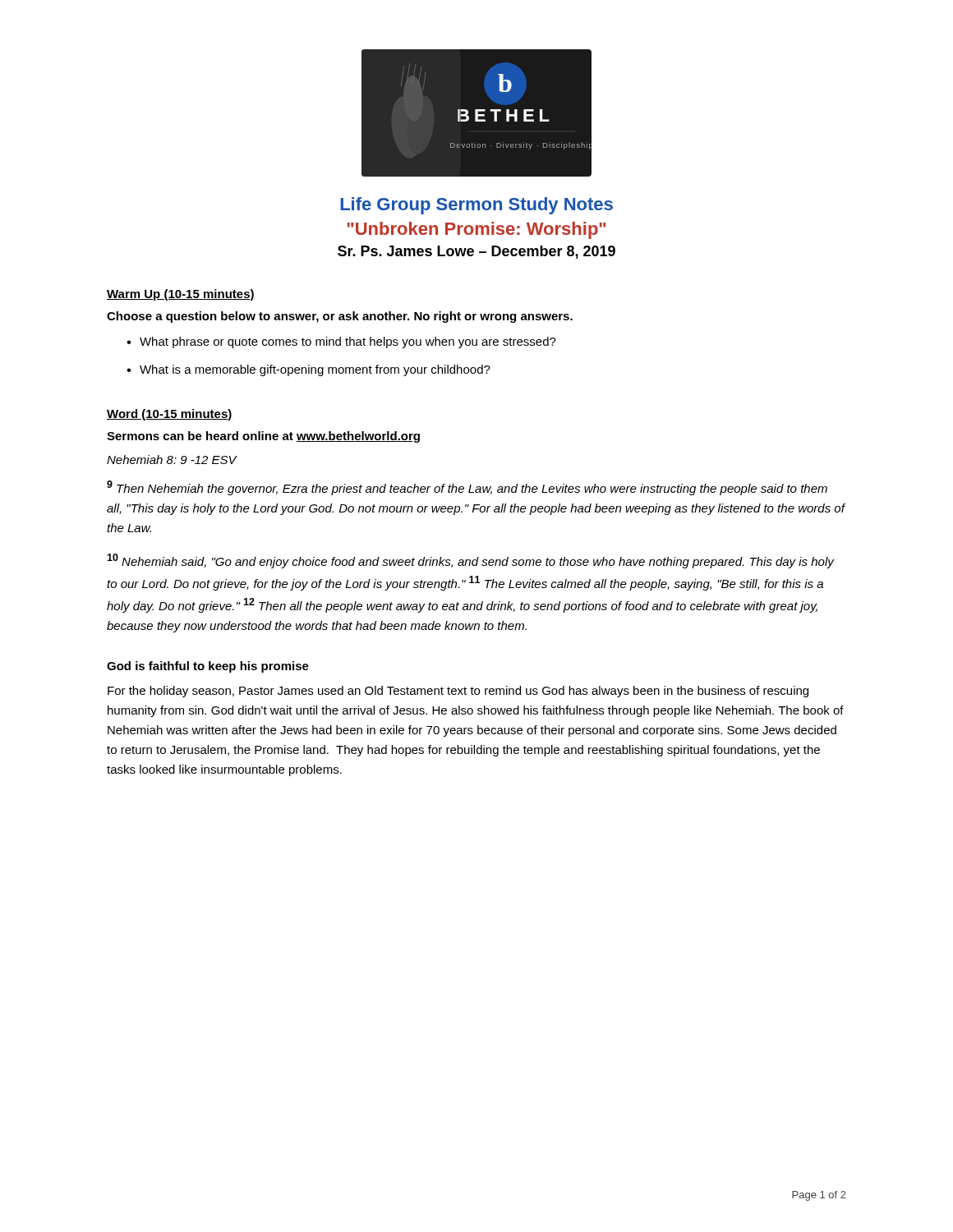
Task: Click on the section header that says "Warm Up (10-15 minutes)"
Action: click(x=181, y=294)
